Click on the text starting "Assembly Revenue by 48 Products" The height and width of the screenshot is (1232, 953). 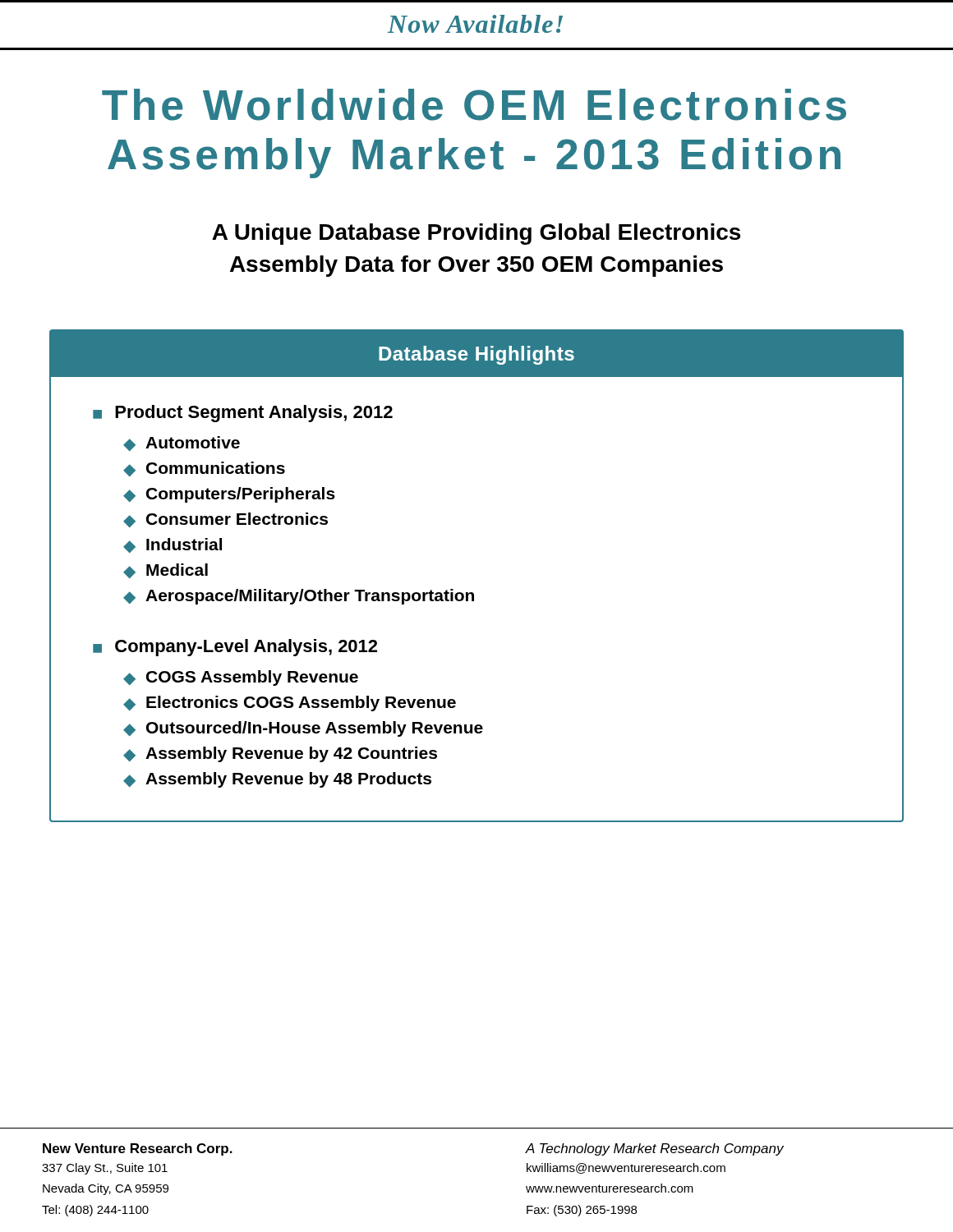click(289, 778)
